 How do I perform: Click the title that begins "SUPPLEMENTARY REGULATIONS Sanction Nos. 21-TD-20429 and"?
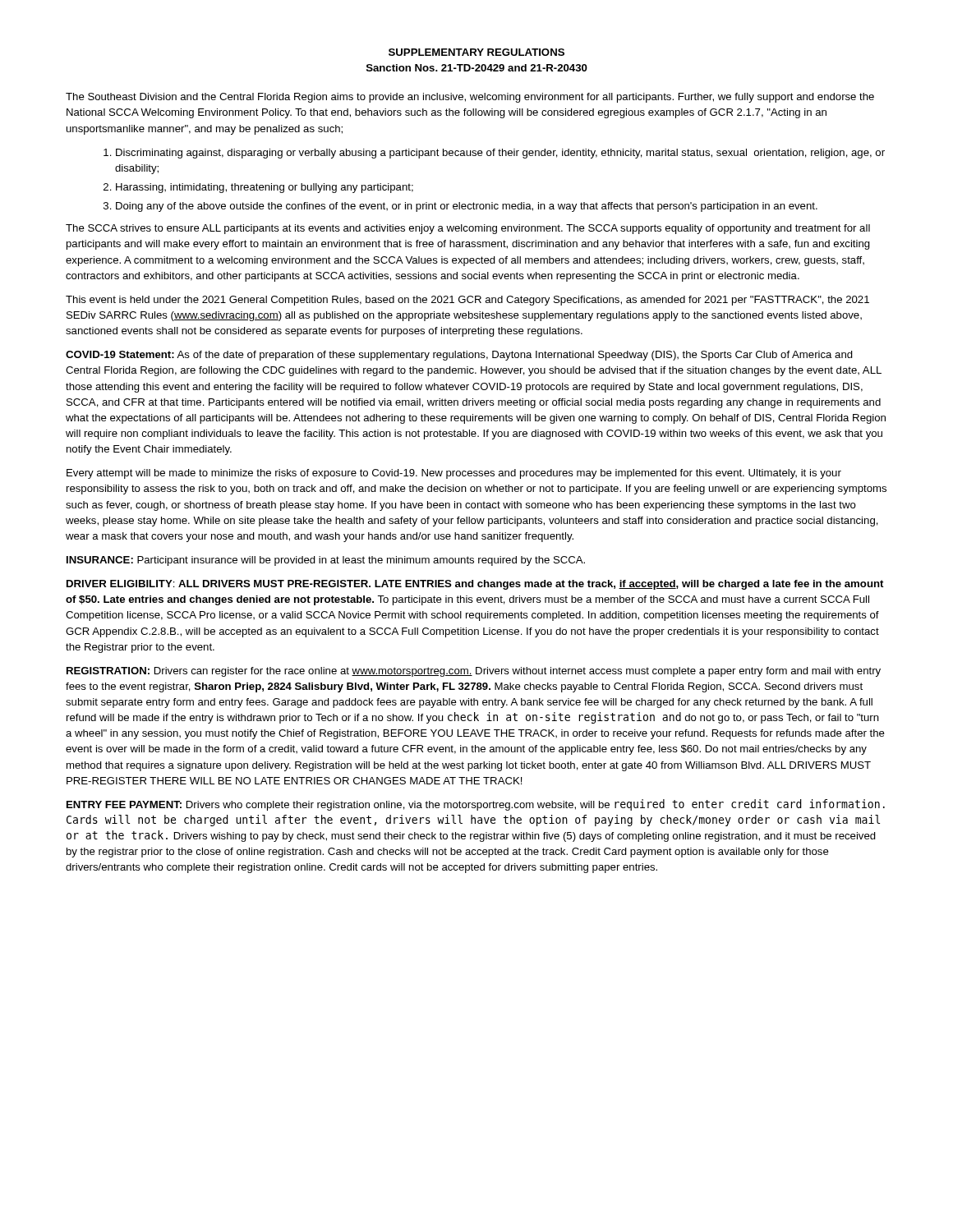(476, 60)
